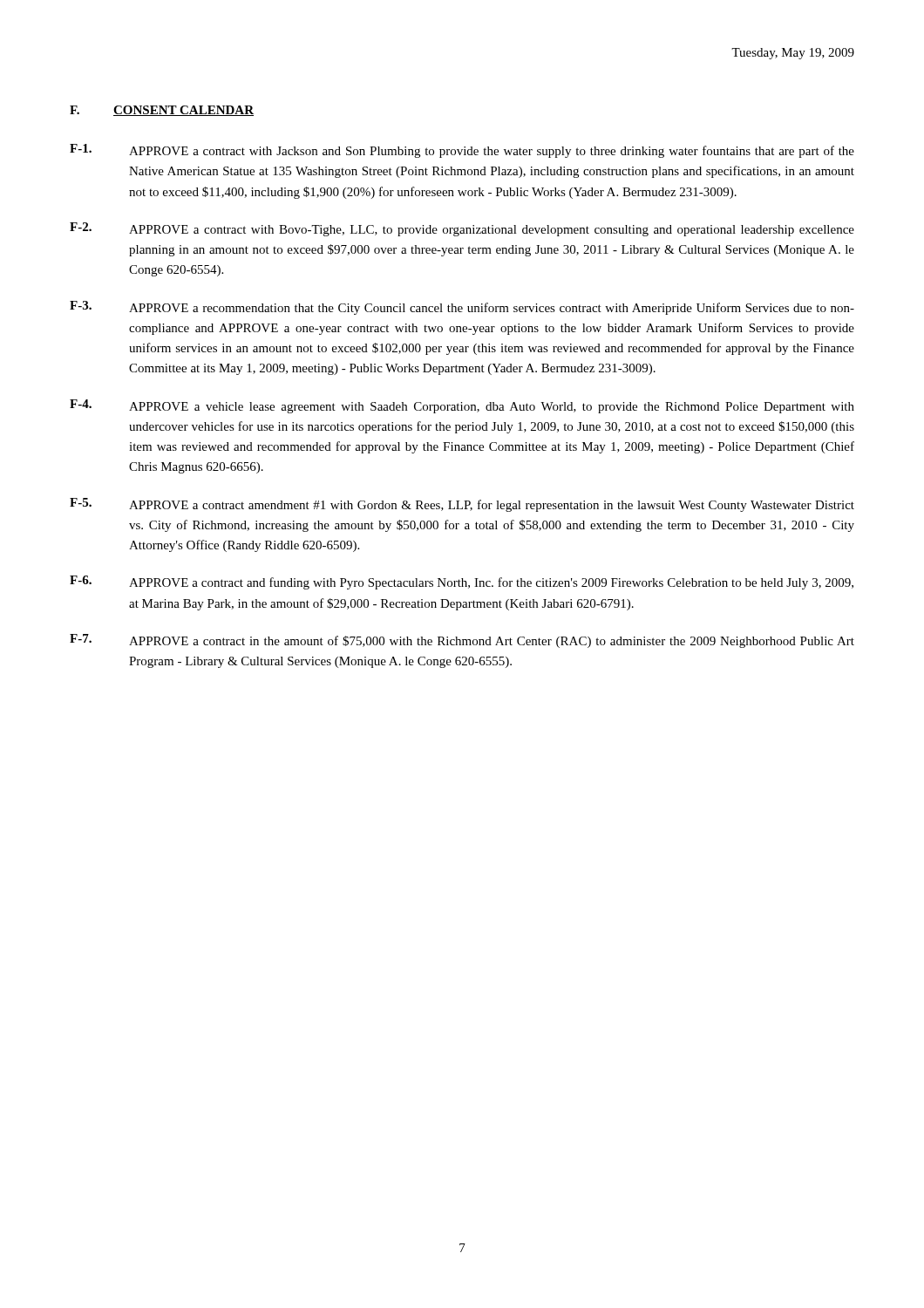
Task: Where is the passage that starts "F-7. APPROVE a"?
Action: tap(462, 651)
